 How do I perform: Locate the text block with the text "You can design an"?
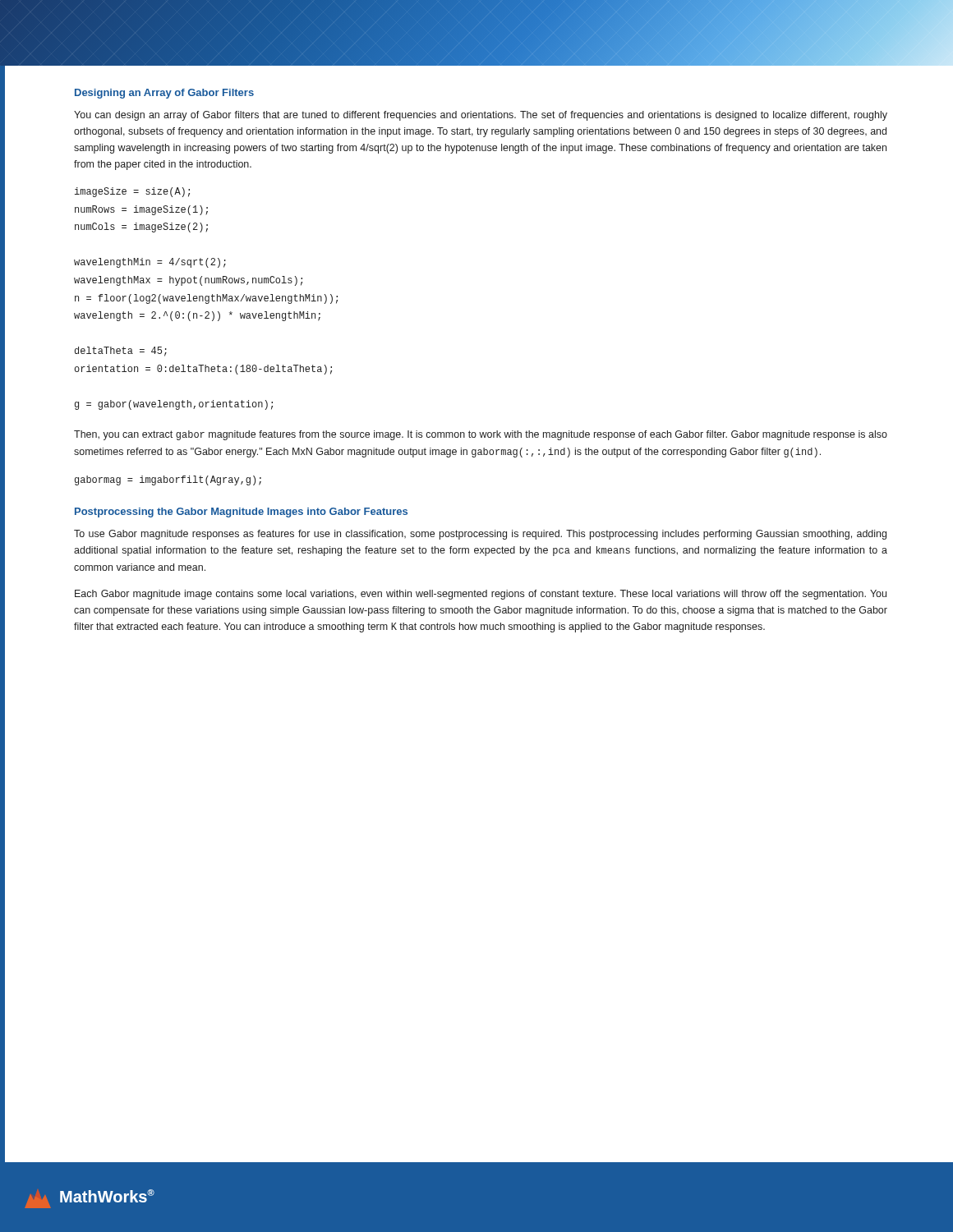[481, 140]
